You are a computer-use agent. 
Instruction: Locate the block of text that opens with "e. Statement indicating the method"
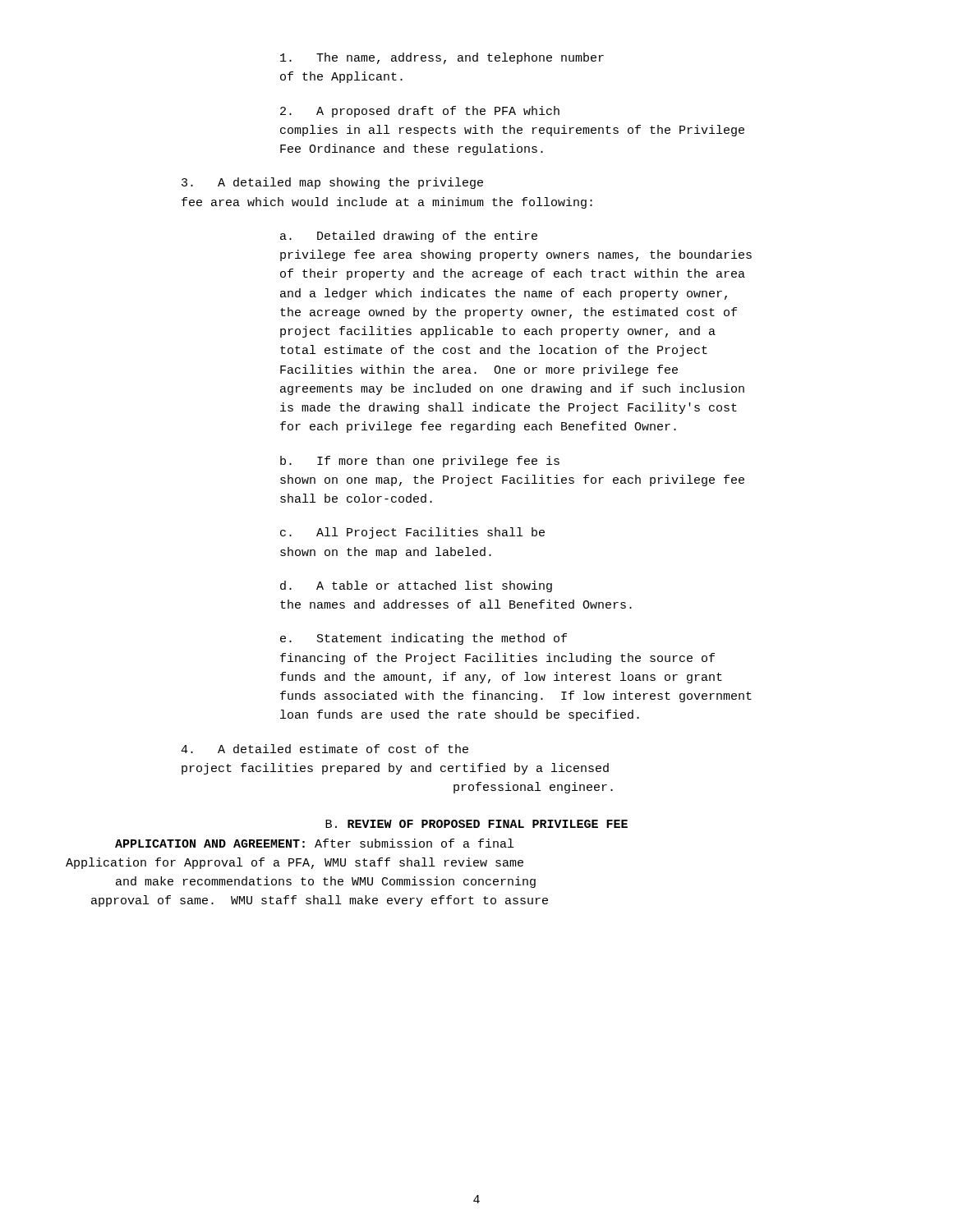click(x=583, y=679)
